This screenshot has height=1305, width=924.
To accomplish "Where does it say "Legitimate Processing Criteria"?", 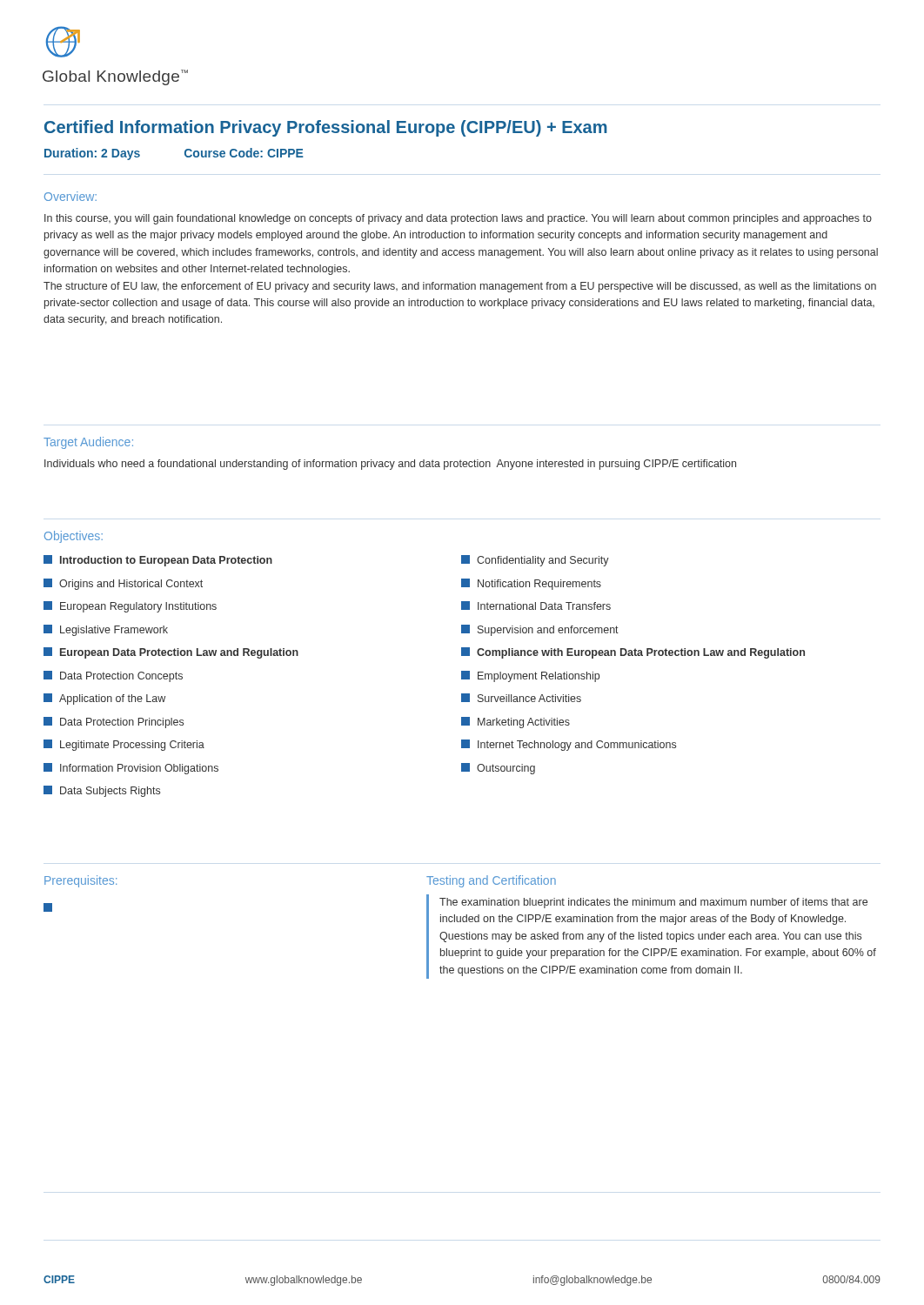I will pyautogui.click(x=124, y=745).
